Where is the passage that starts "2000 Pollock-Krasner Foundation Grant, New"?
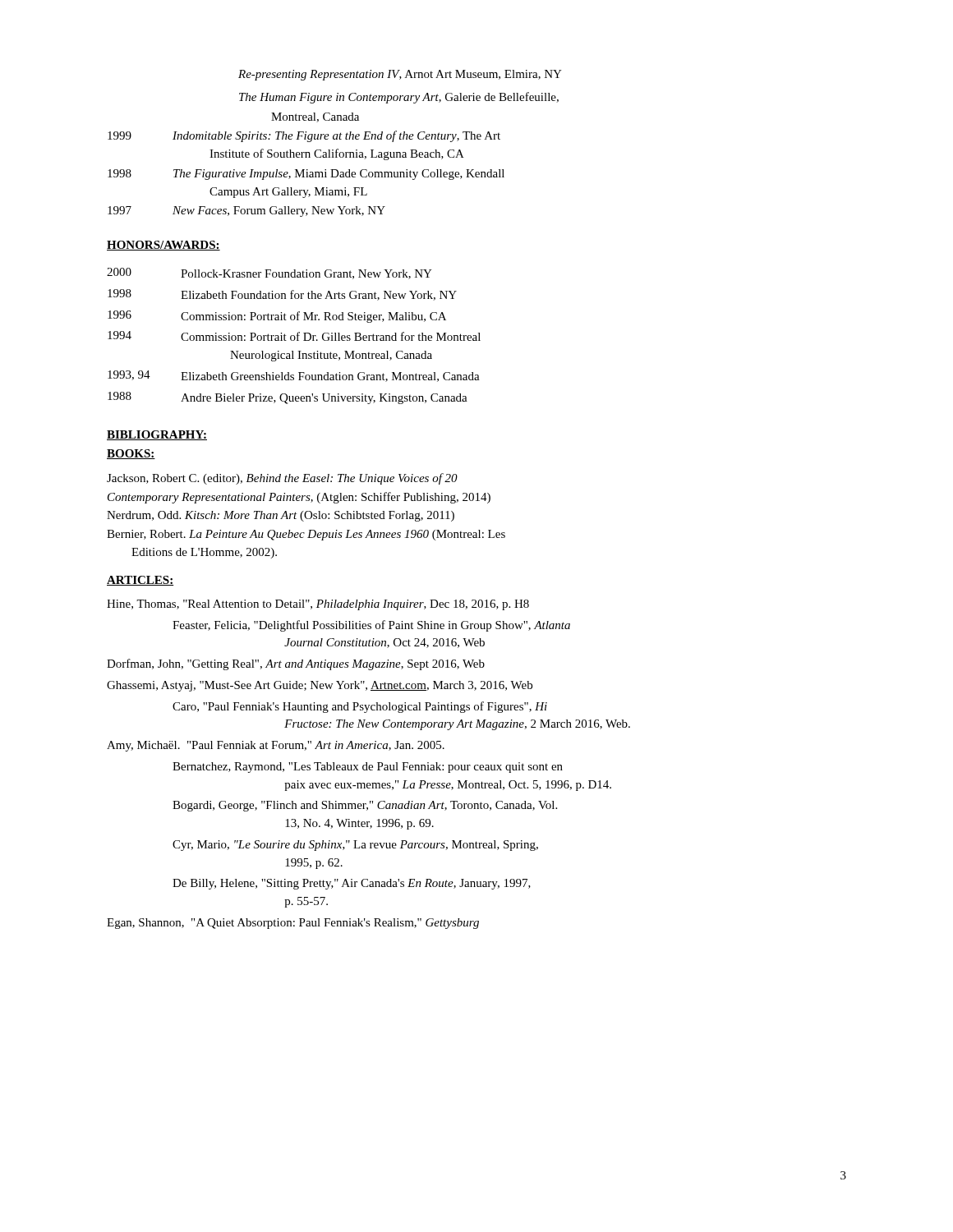953x1232 pixels. tap(476, 336)
